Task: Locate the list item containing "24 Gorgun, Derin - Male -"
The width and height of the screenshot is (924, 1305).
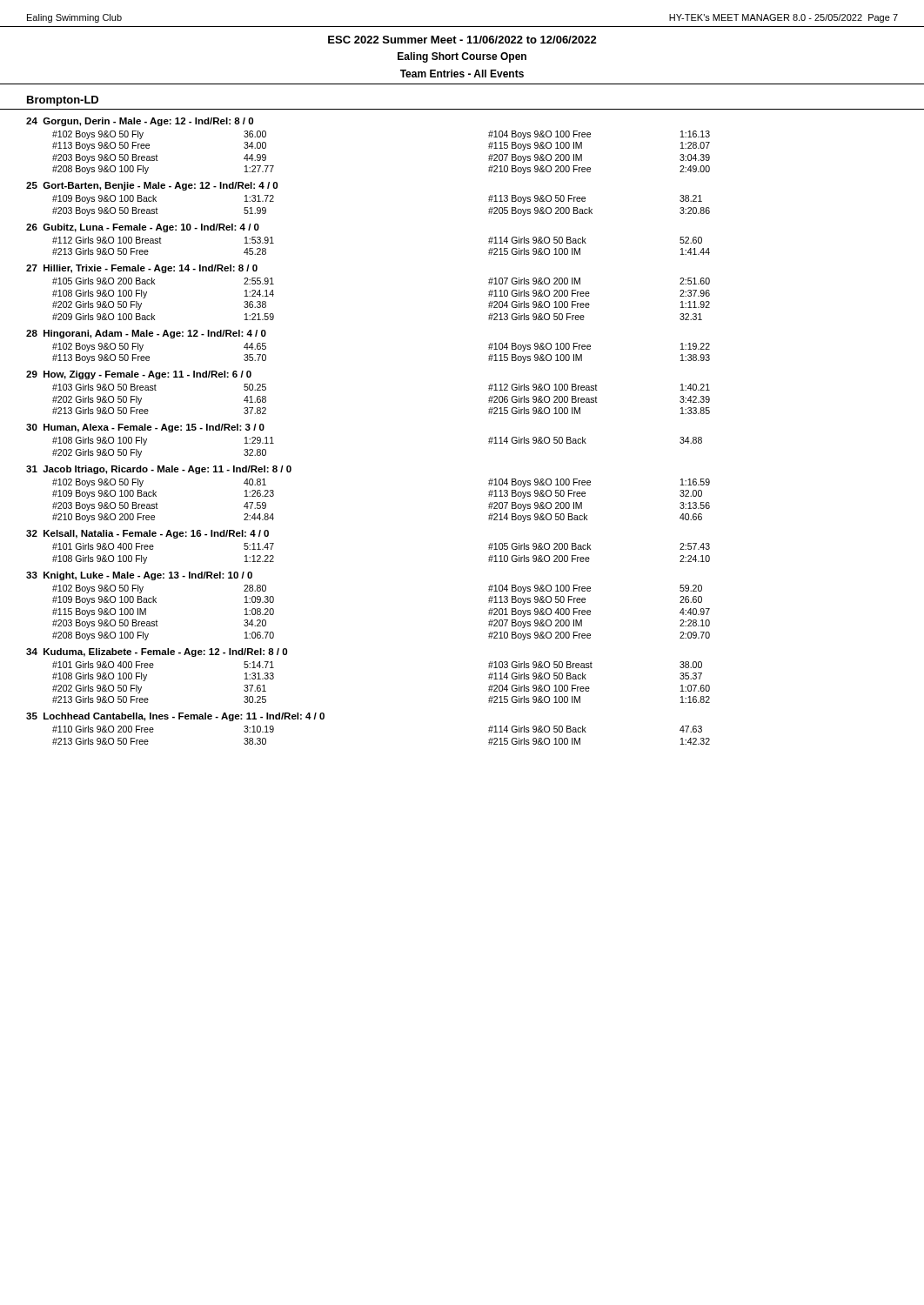Action: 140,120
